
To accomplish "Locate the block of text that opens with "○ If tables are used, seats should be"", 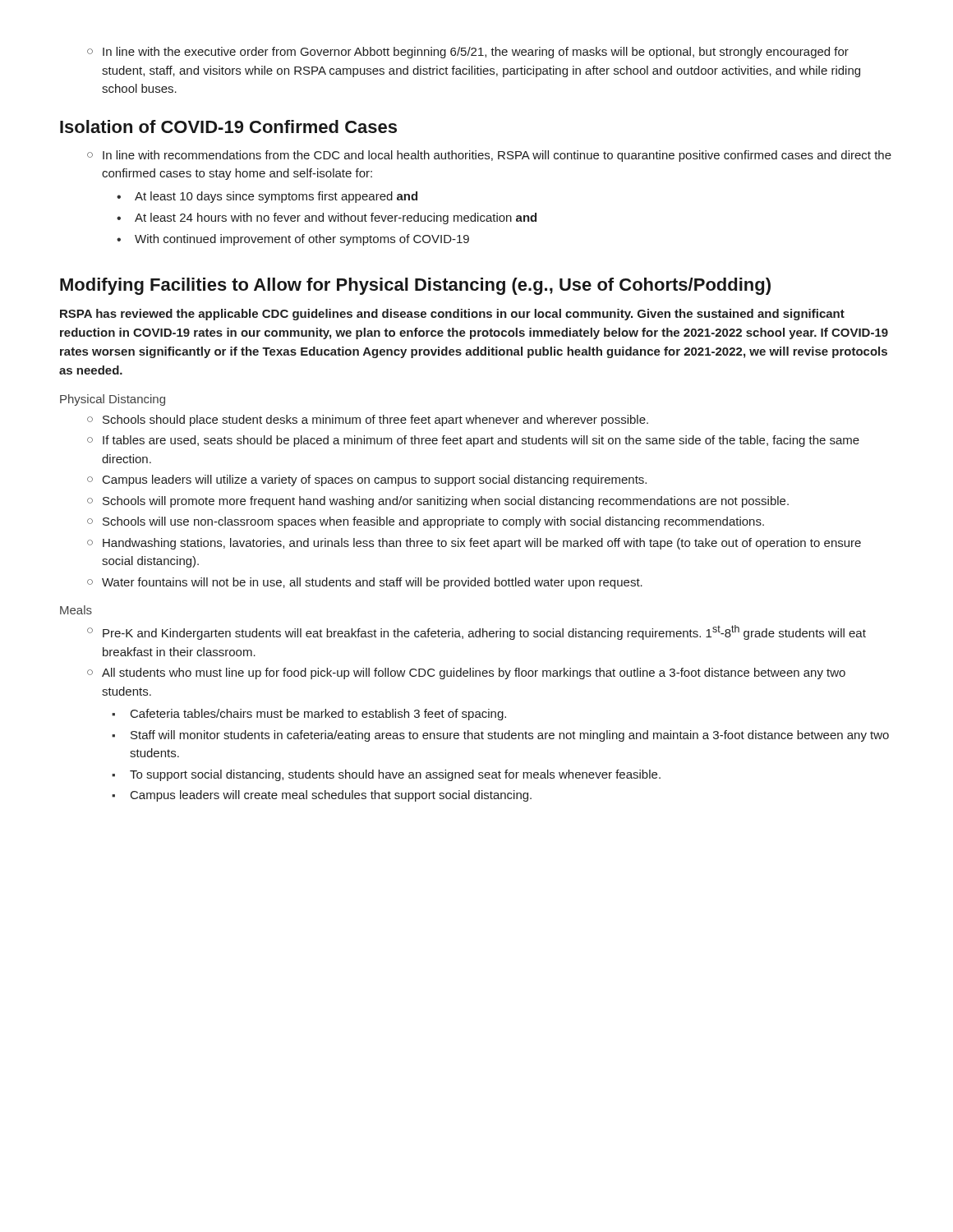I will point(476,450).
